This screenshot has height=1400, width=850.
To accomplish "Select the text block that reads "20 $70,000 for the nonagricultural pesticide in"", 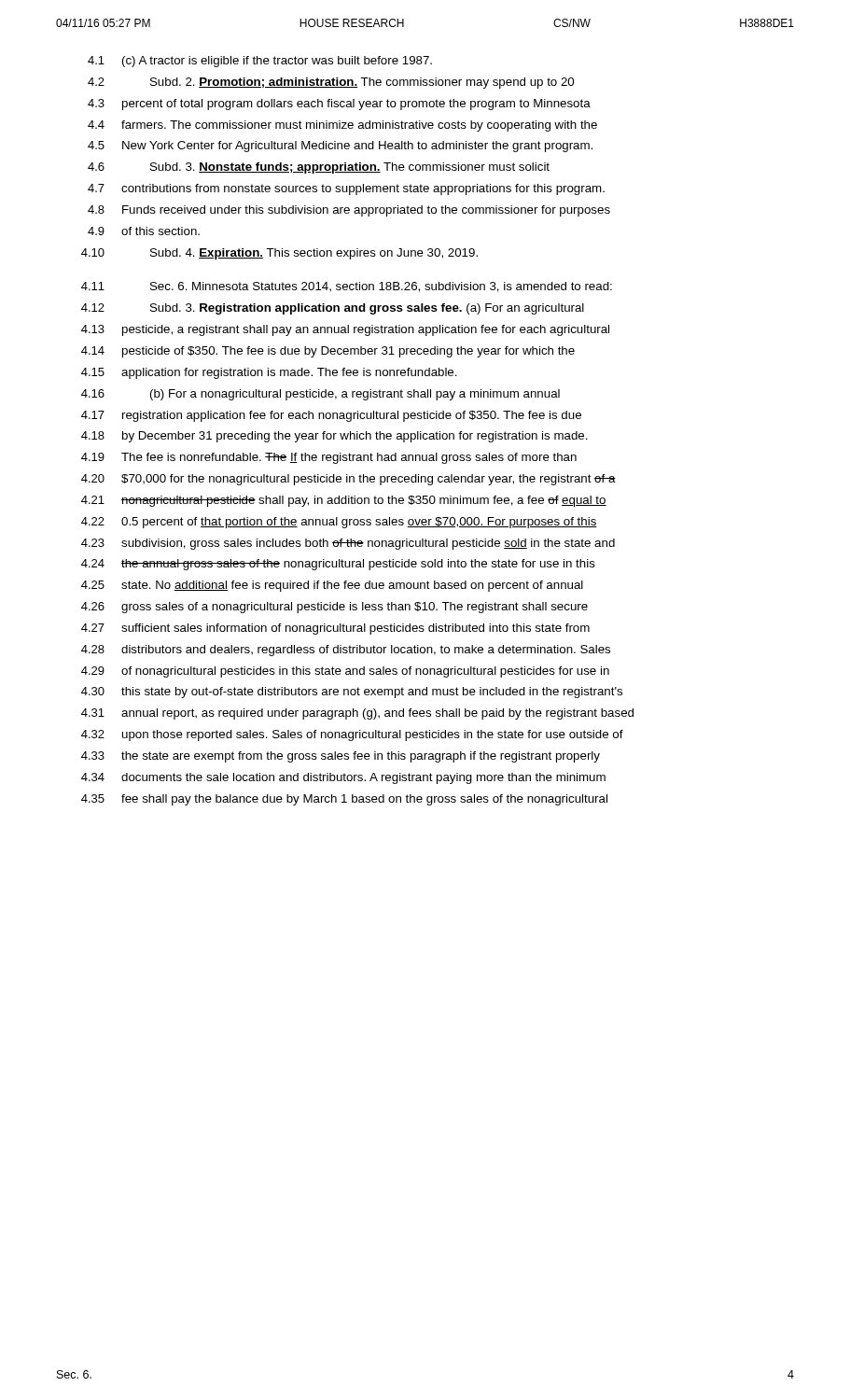I will pyautogui.click(x=425, y=479).
